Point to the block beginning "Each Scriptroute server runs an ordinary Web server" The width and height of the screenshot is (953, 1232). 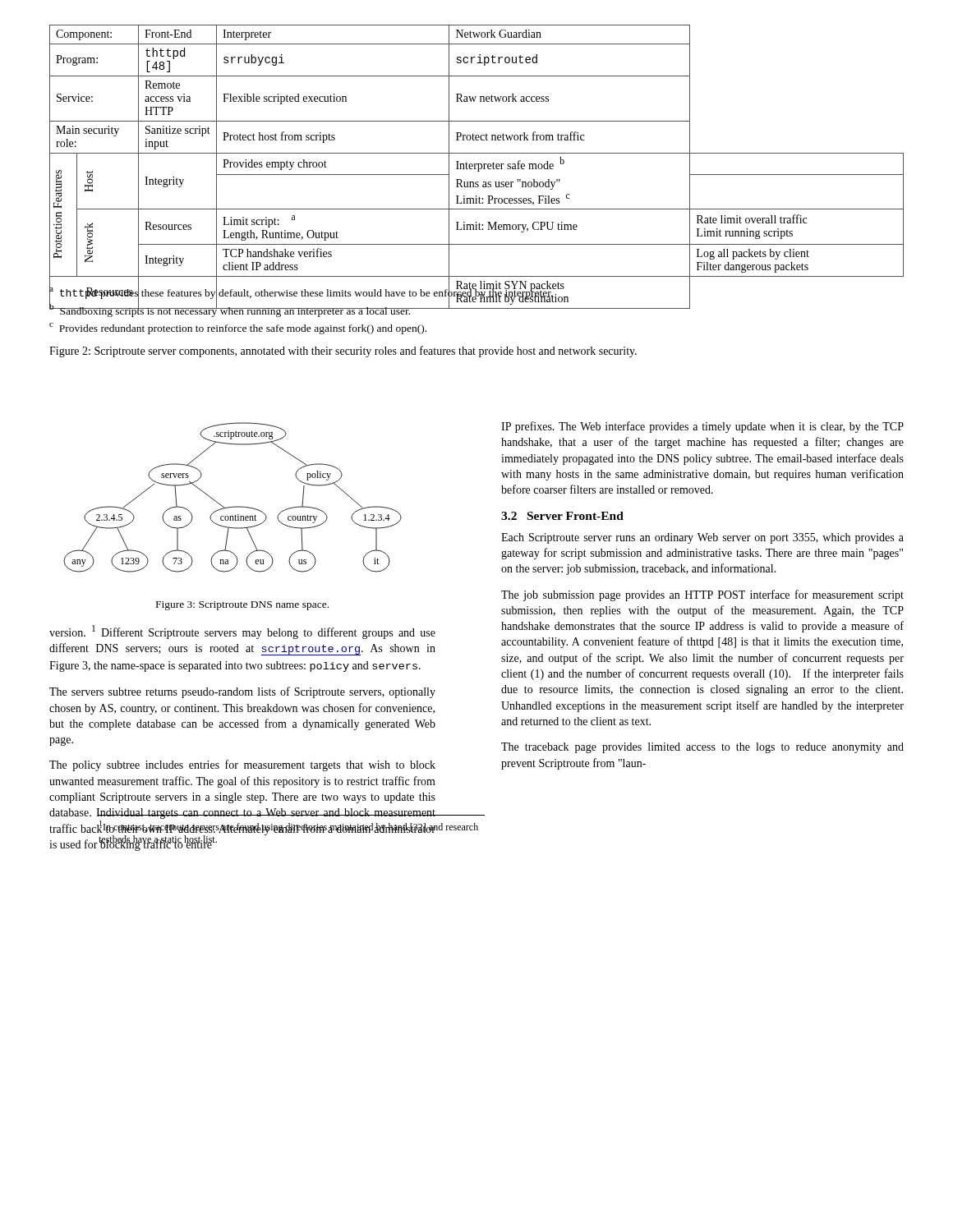point(702,553)
